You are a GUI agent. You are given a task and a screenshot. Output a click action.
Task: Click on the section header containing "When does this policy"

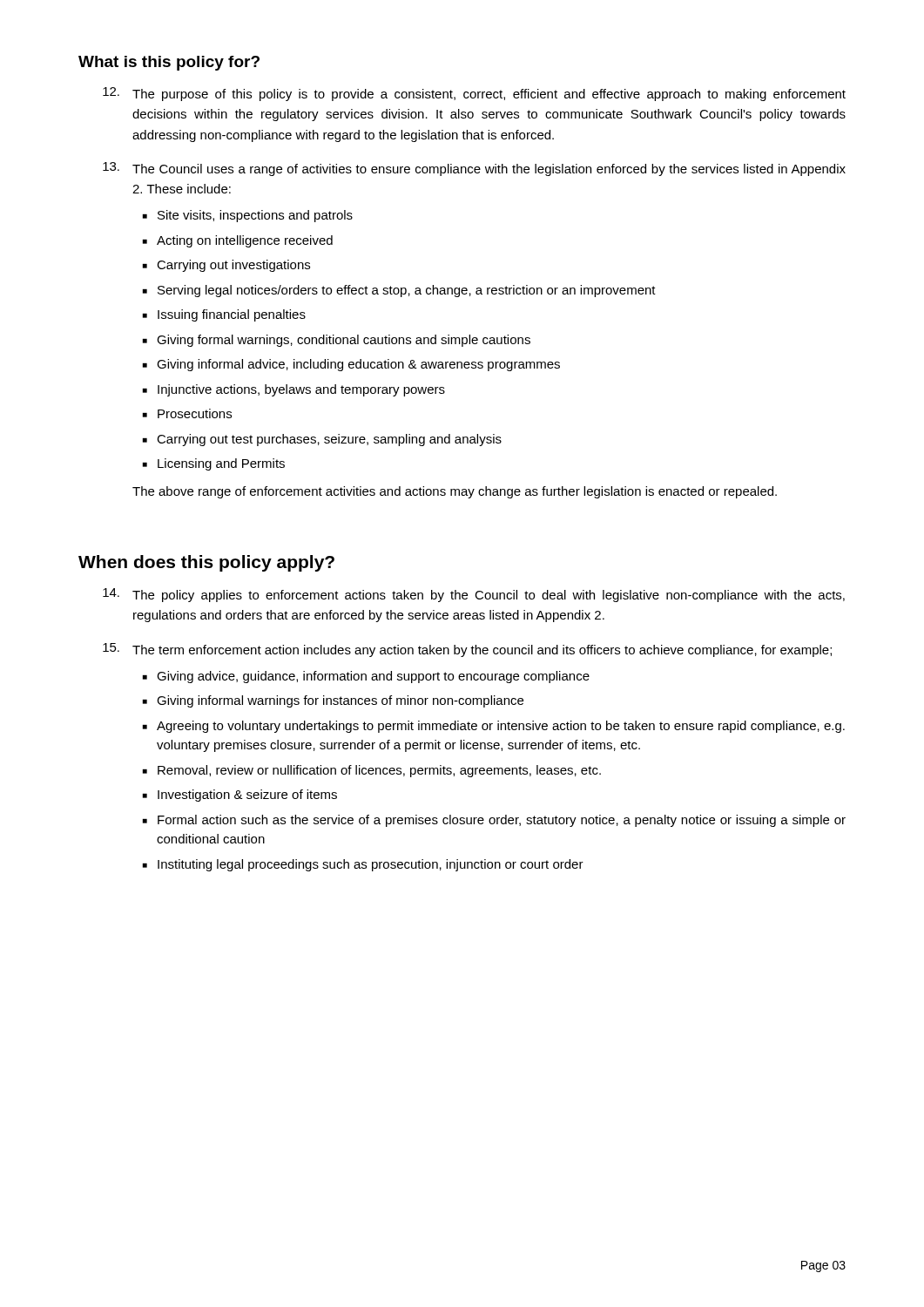tap(207, 562)
